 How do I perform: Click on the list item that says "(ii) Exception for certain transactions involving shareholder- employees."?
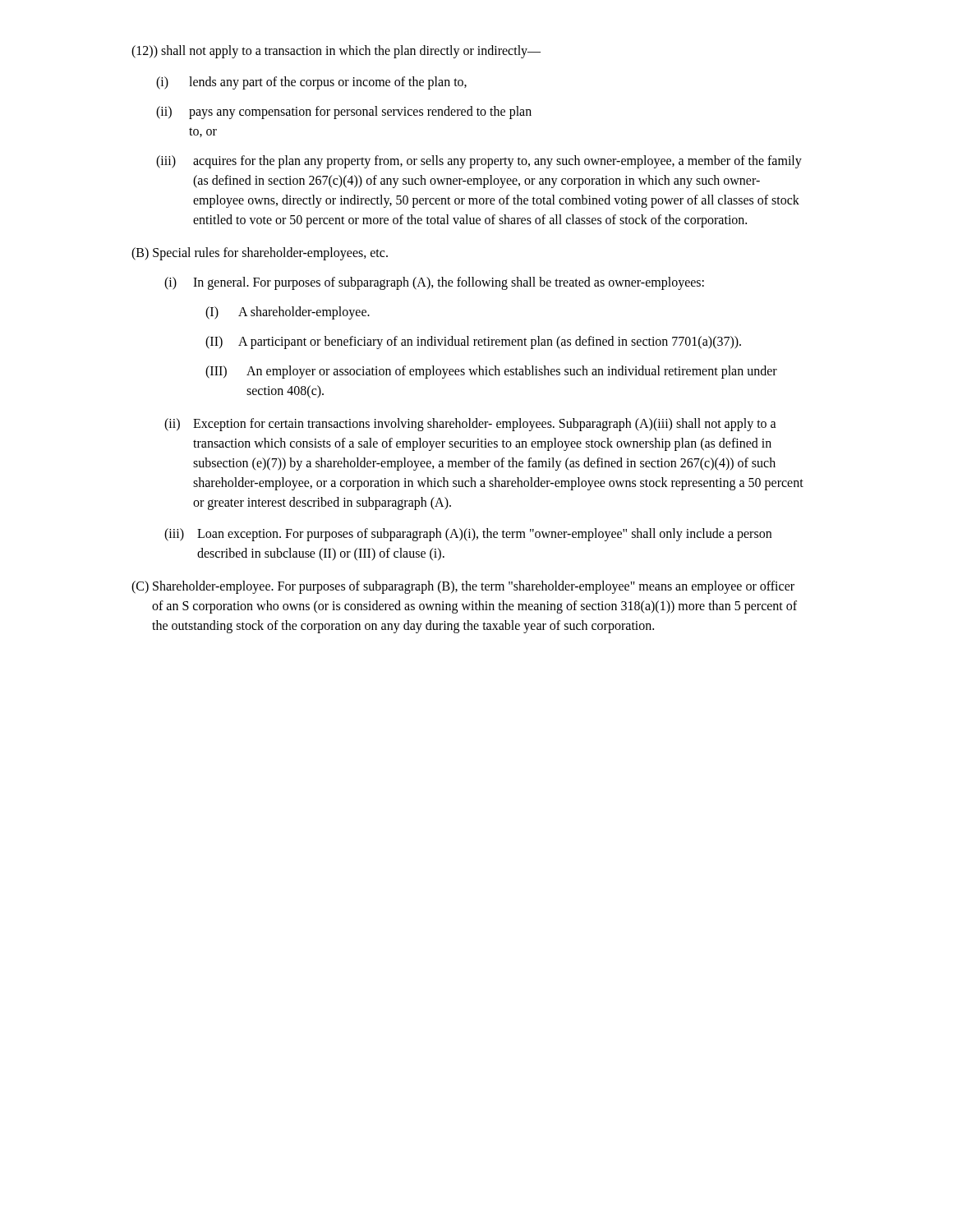(485, 463)
